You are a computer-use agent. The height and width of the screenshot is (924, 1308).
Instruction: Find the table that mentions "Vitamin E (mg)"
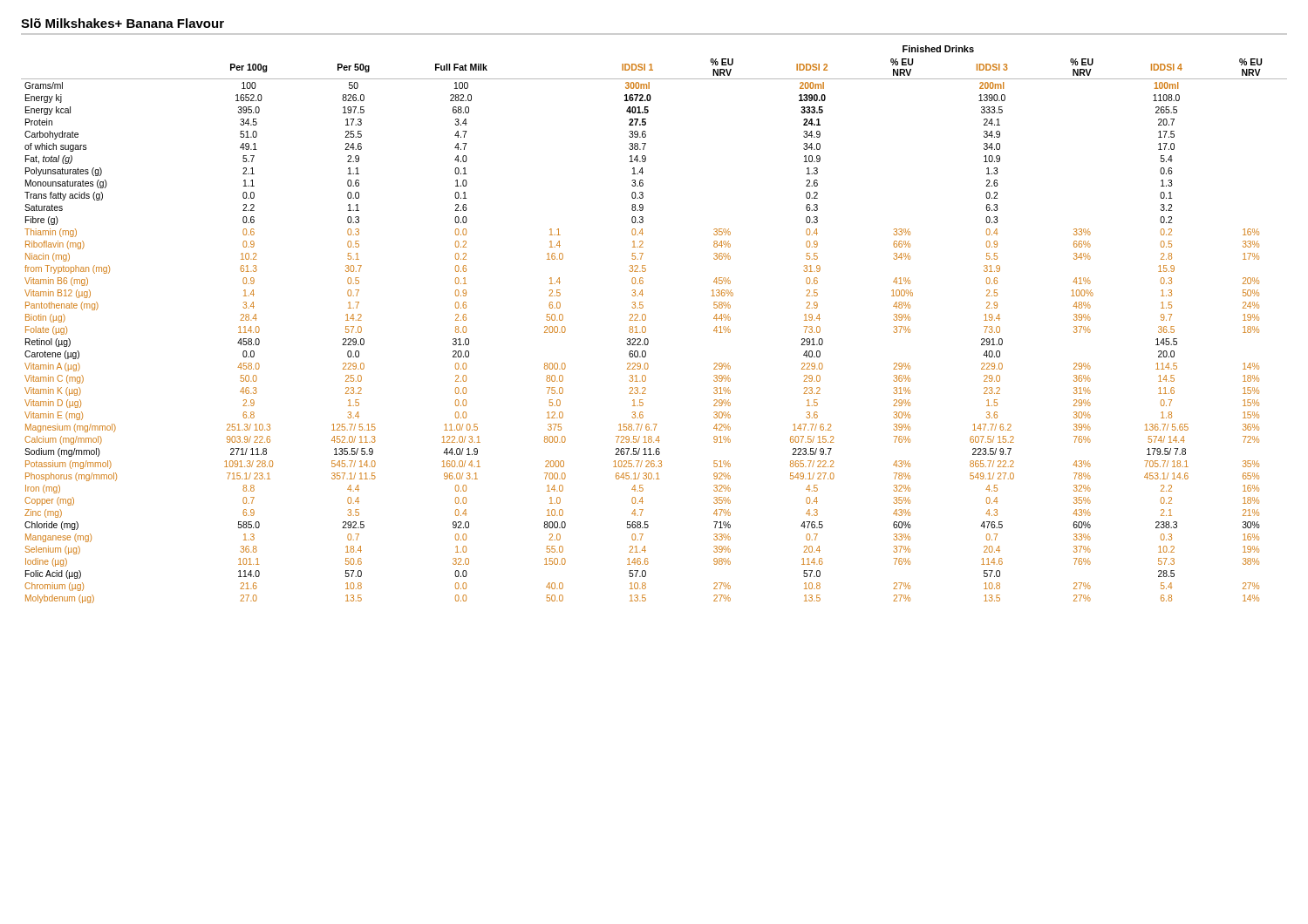654,323
